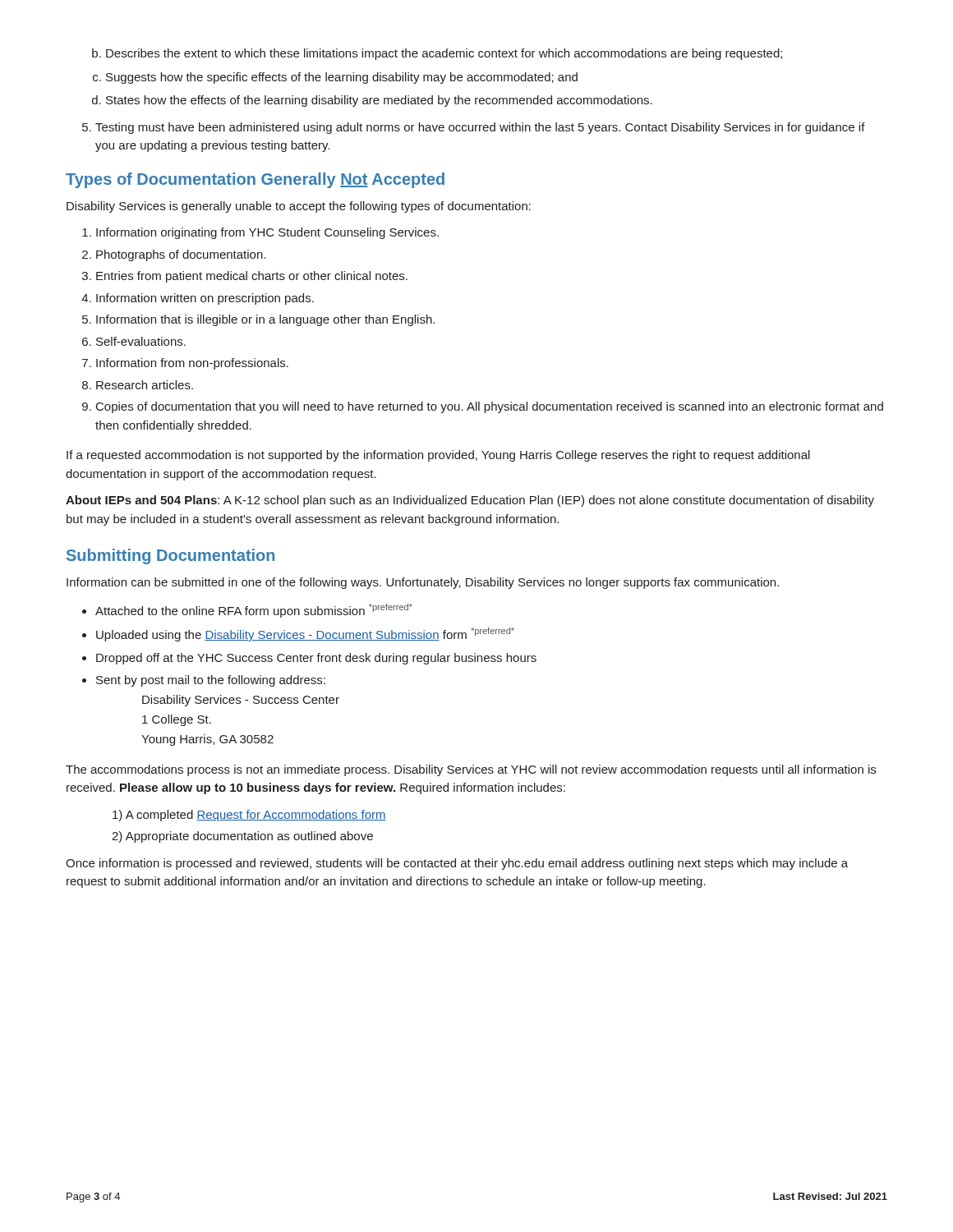Where is the passage that starts "Information can be submitted"?
The height and width of the screenshot is (1232, 953).
423,582
